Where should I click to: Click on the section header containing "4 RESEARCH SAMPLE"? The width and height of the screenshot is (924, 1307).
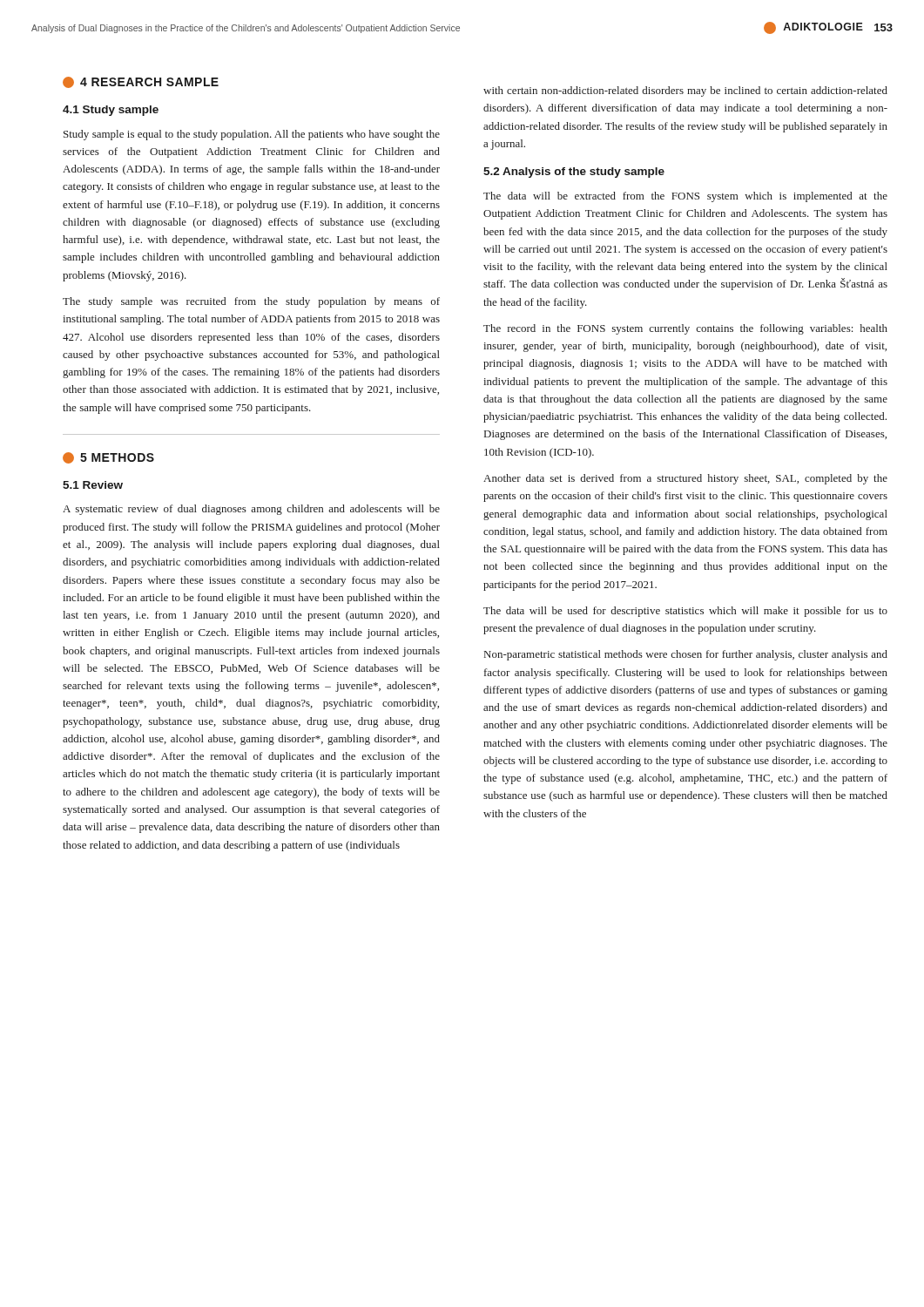[141, 83]
